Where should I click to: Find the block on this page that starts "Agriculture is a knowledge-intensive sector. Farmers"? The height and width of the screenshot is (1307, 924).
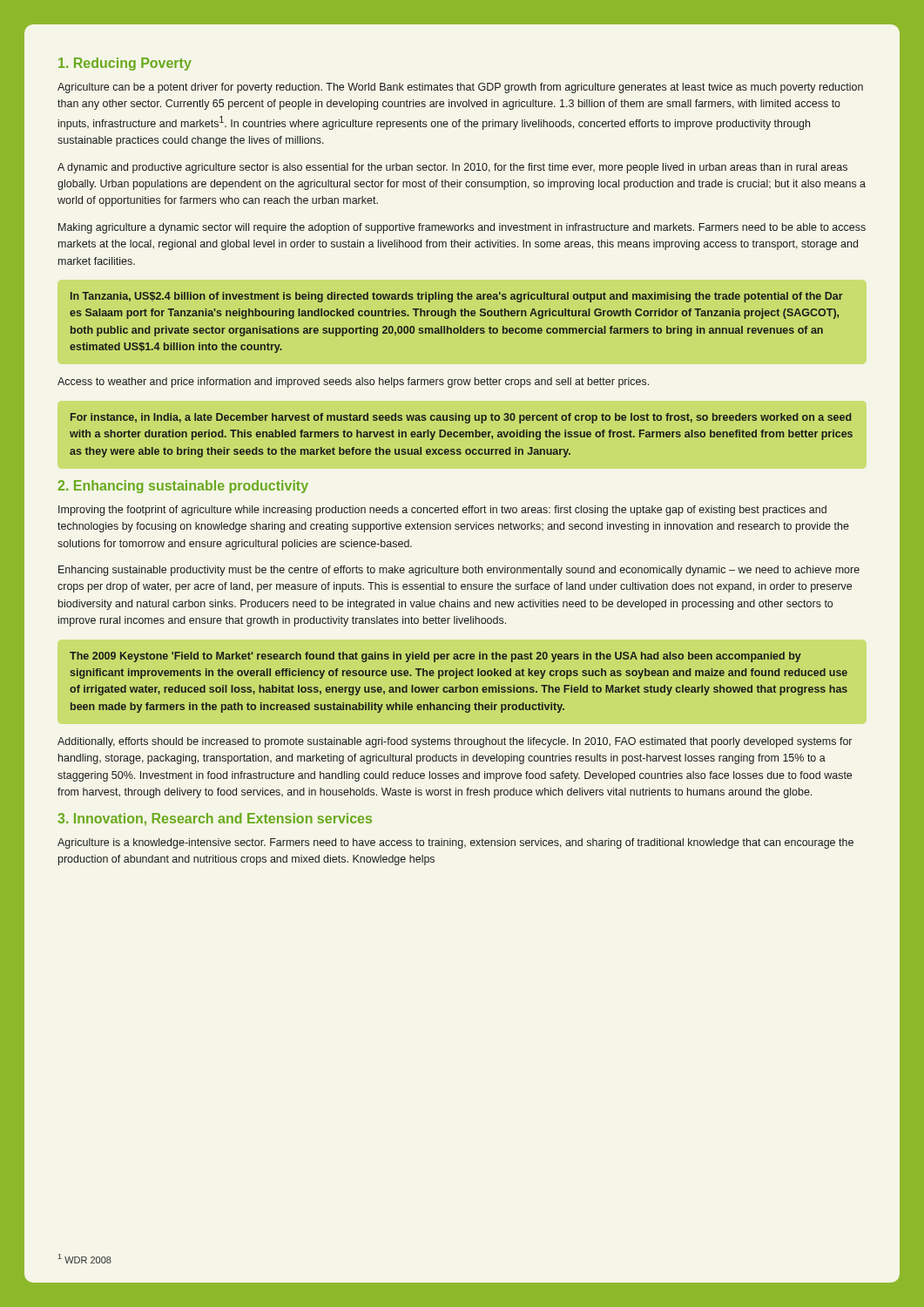pyautogui.click(x=456, y=851)
